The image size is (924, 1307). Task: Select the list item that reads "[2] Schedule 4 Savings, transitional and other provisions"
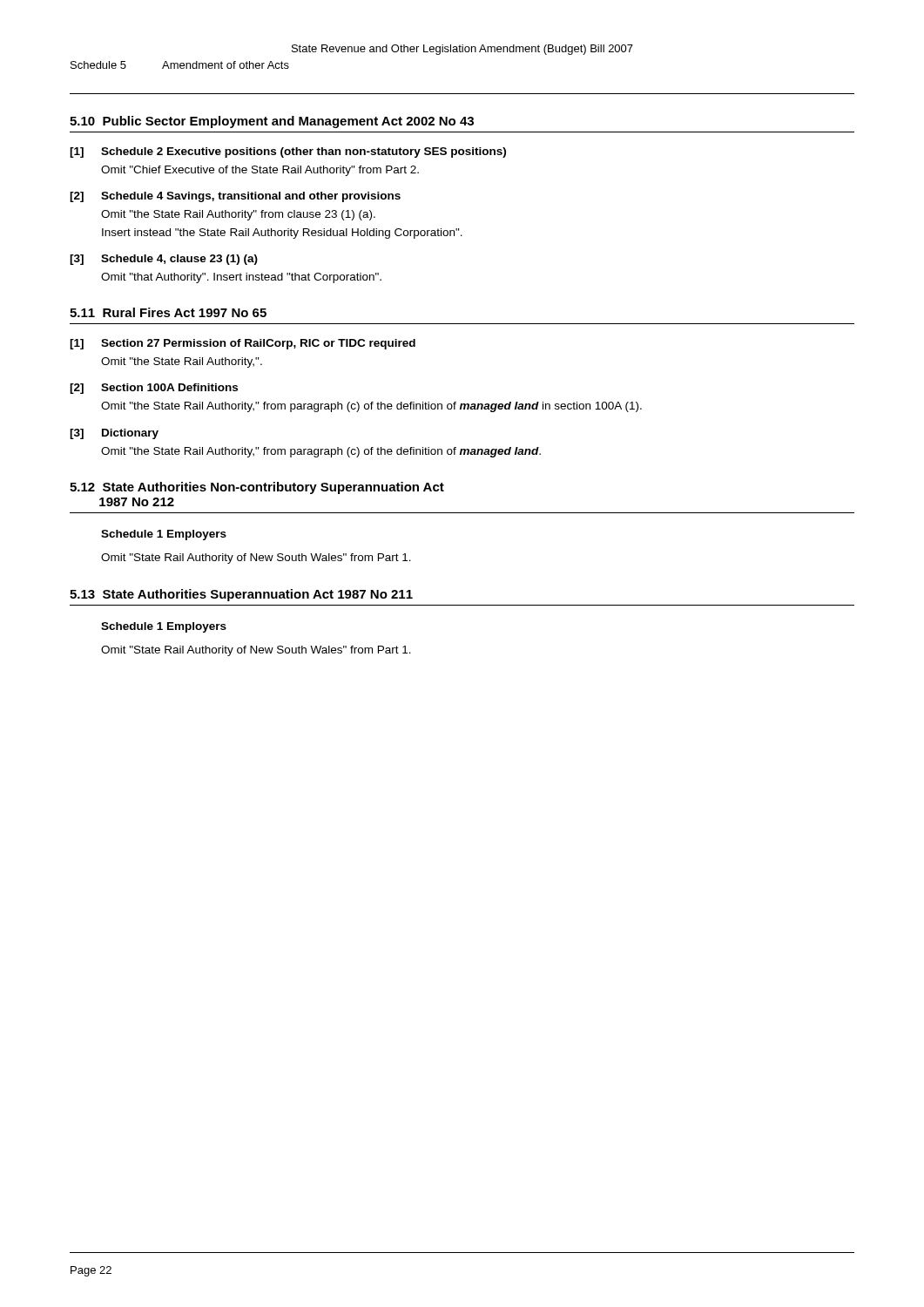click(x=235, y=197)
